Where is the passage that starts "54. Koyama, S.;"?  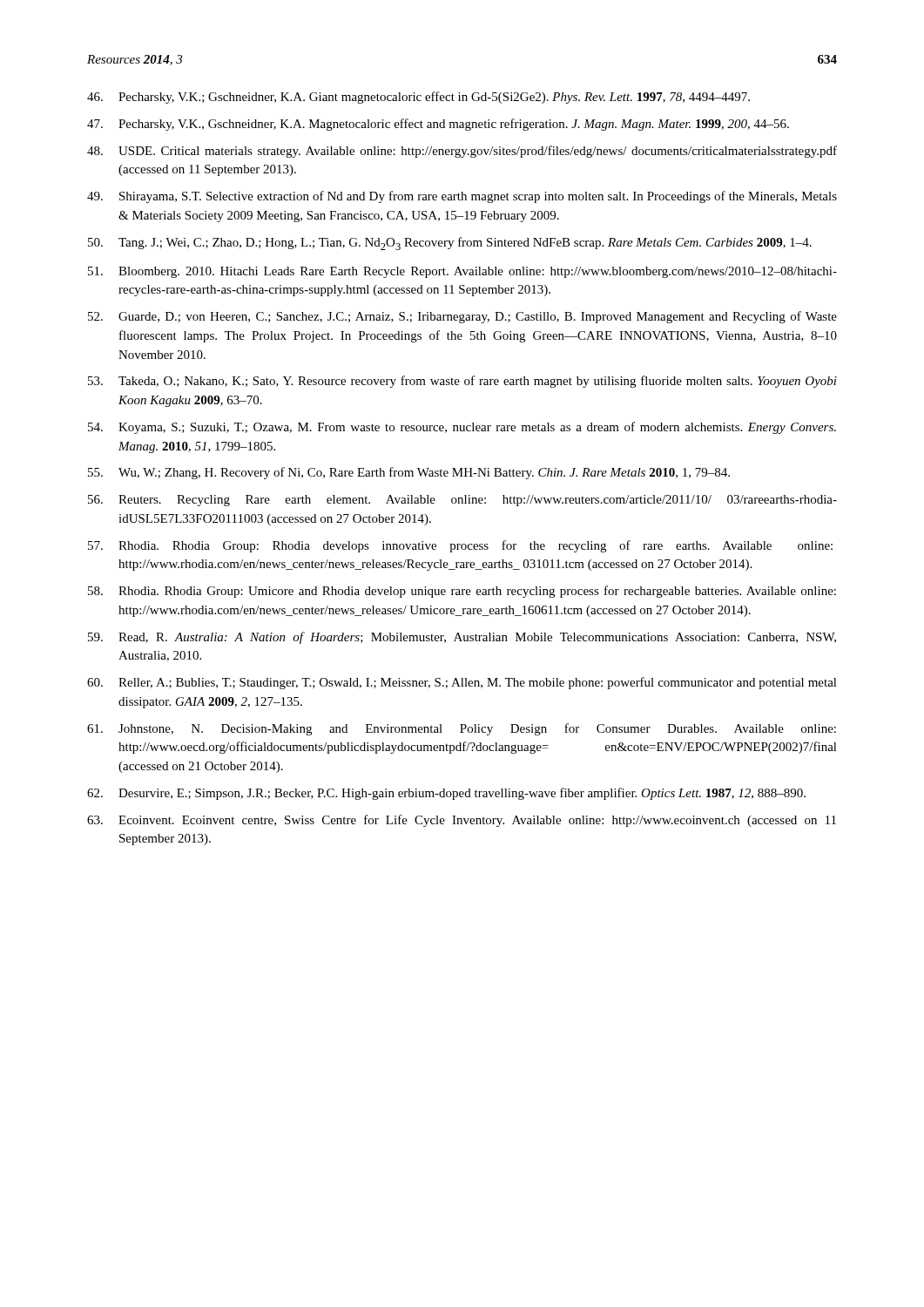click(x=462, y=437)
